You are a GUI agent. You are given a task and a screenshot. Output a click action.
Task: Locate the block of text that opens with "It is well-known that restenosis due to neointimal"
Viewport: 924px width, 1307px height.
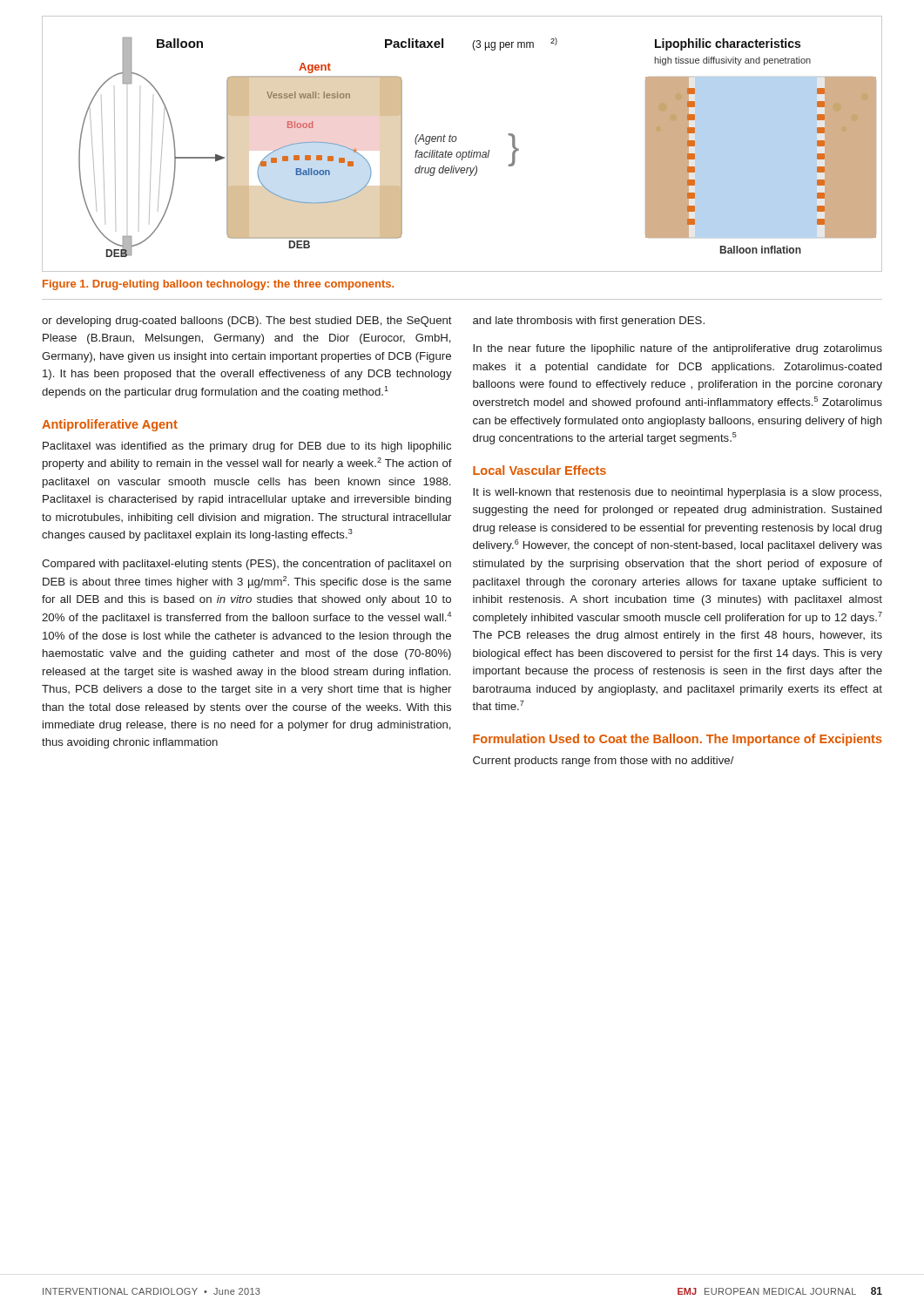(677, 599)
